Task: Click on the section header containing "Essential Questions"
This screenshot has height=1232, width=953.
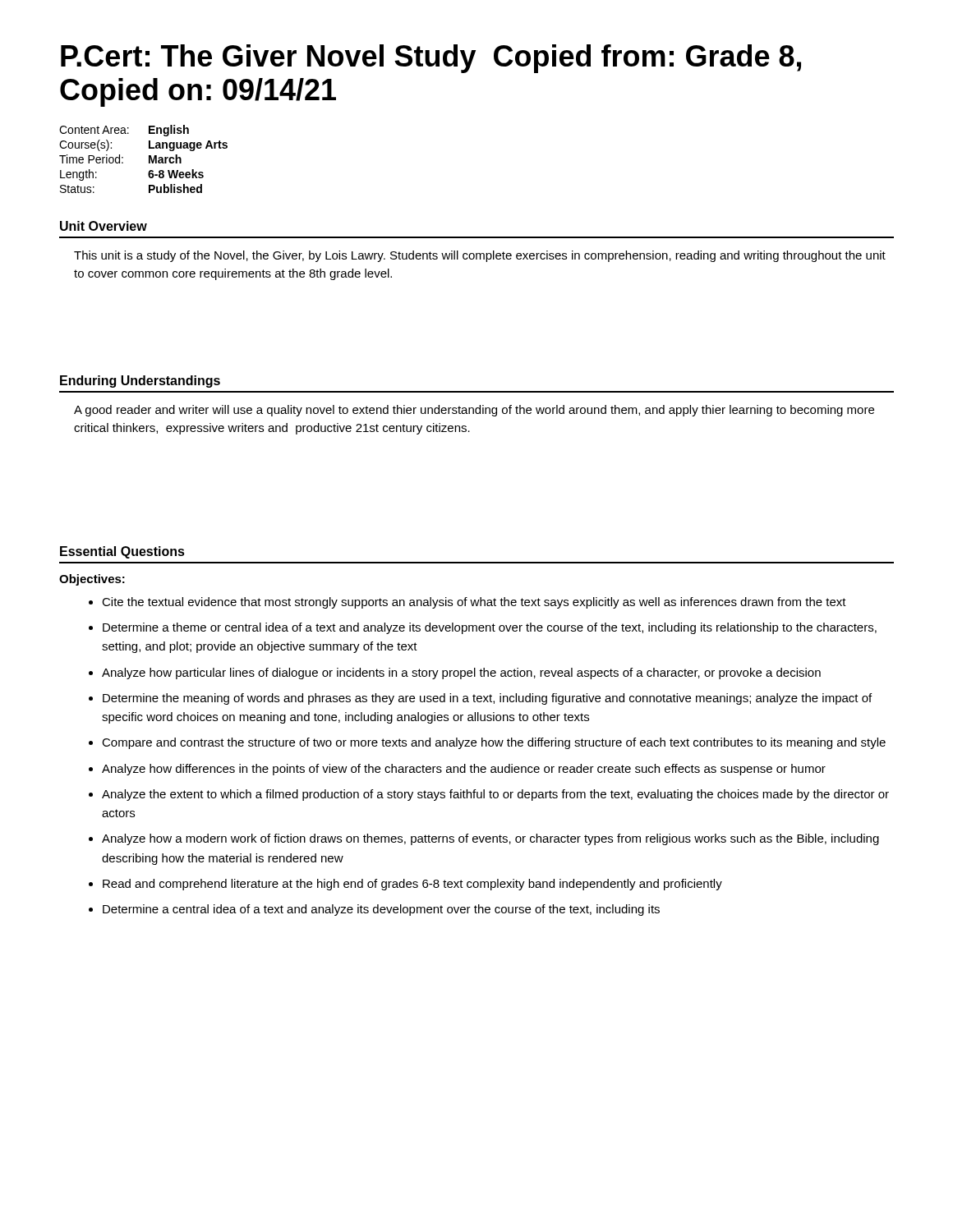Action: tap(476, 554)
